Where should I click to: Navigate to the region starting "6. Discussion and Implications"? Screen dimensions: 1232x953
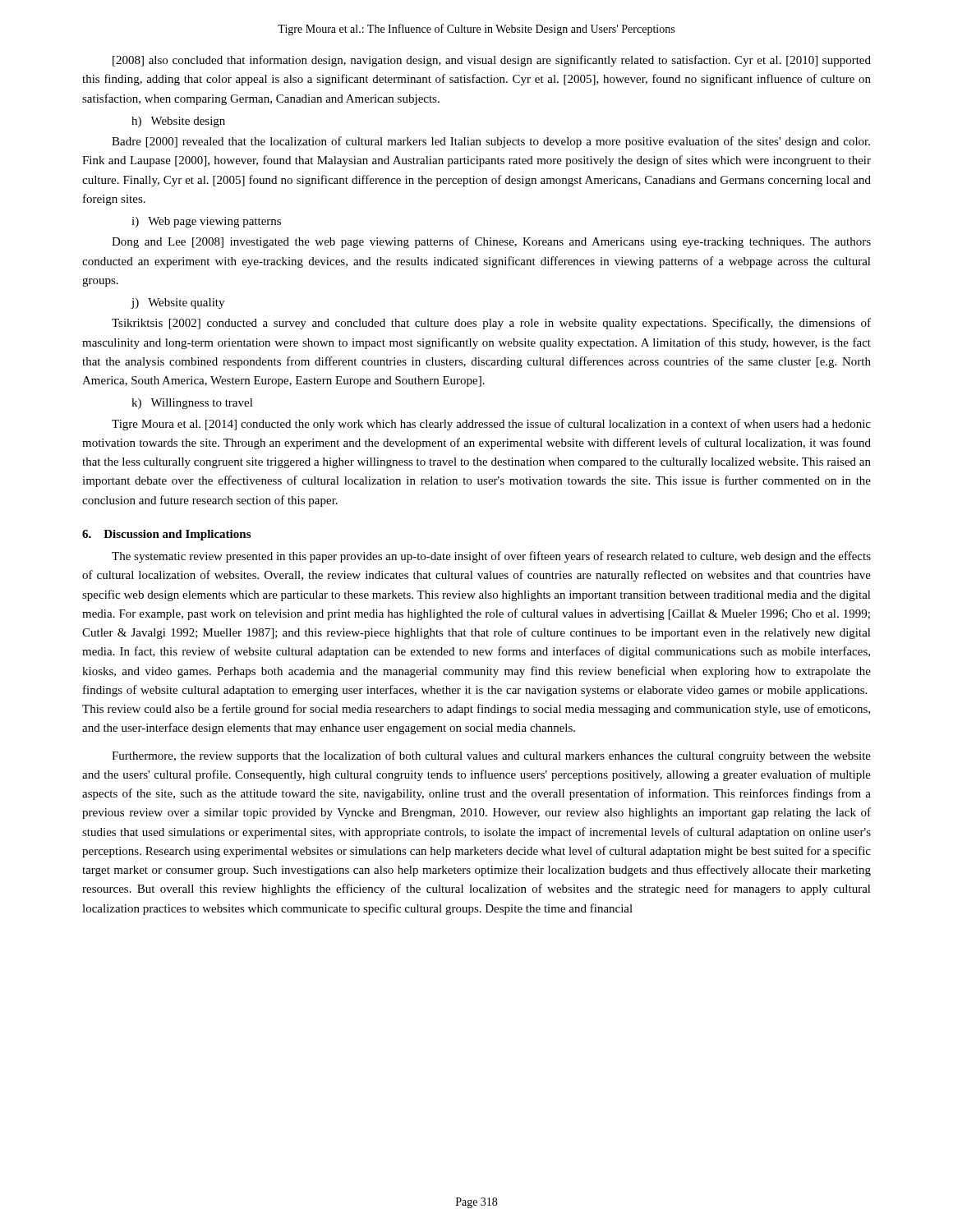[x=167, y=534]
